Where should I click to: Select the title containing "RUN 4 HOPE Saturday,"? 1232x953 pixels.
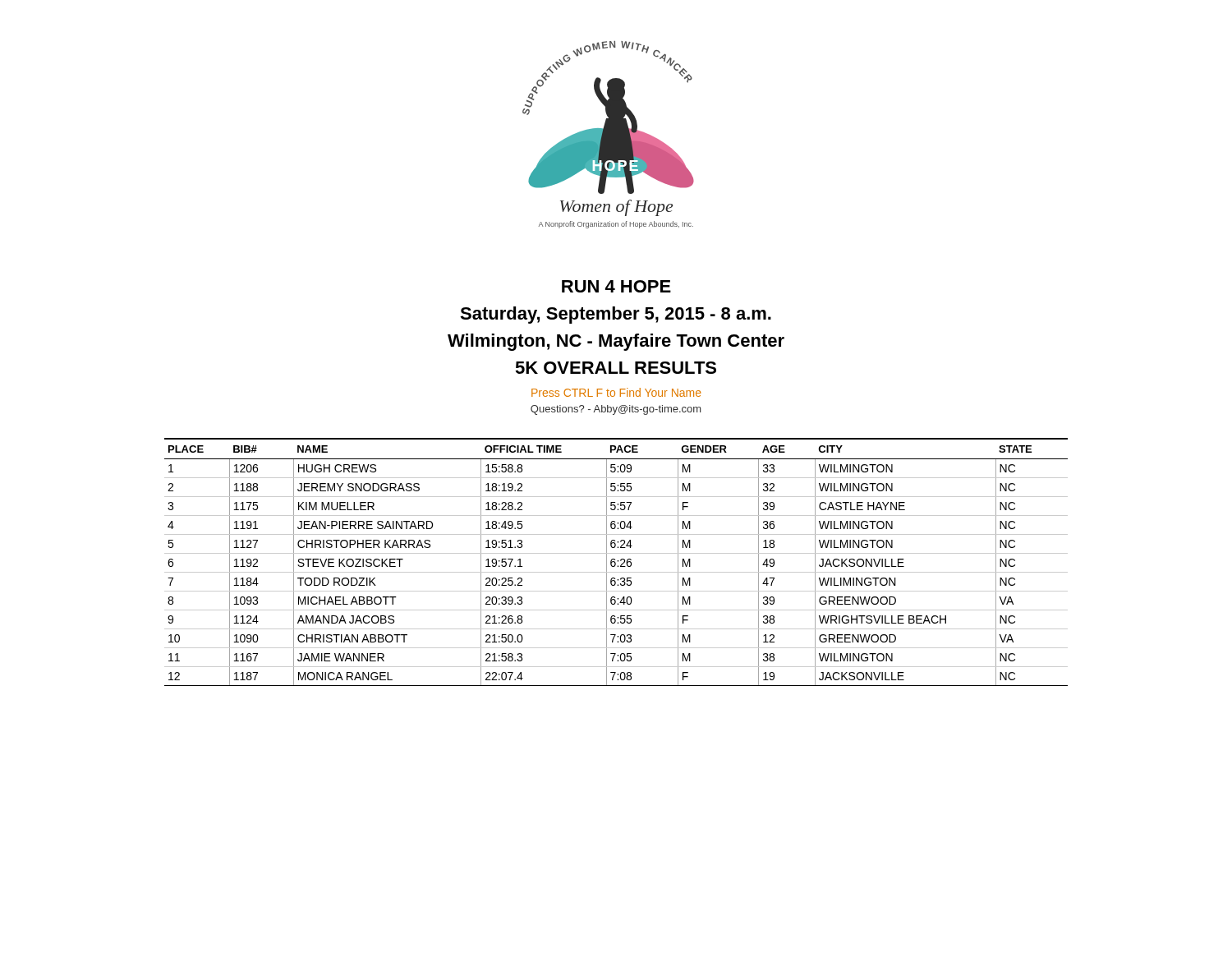coord(616,327)
